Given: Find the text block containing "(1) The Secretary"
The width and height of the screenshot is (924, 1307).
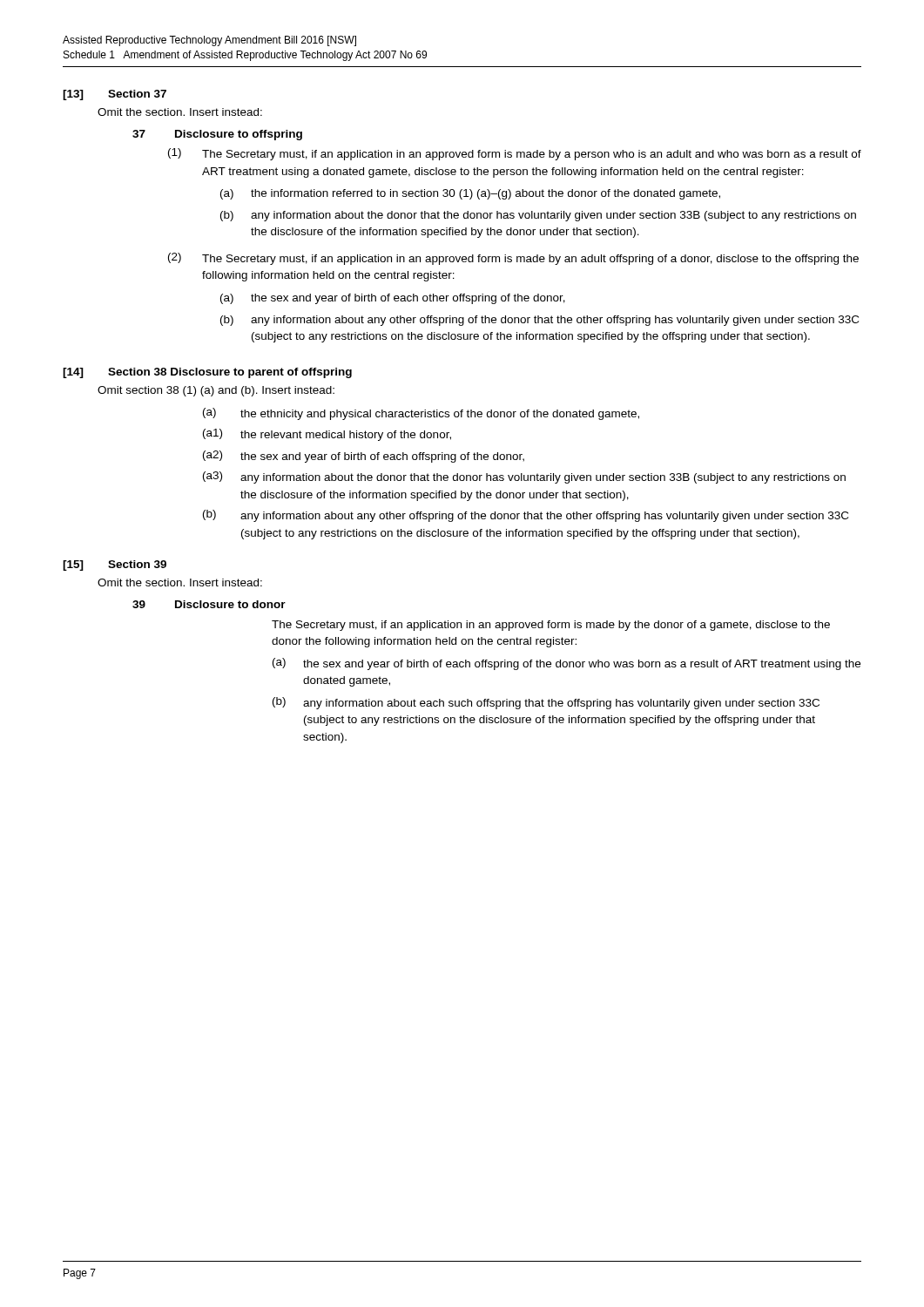Looking at the screenshot, I should (x=514, y=195).
